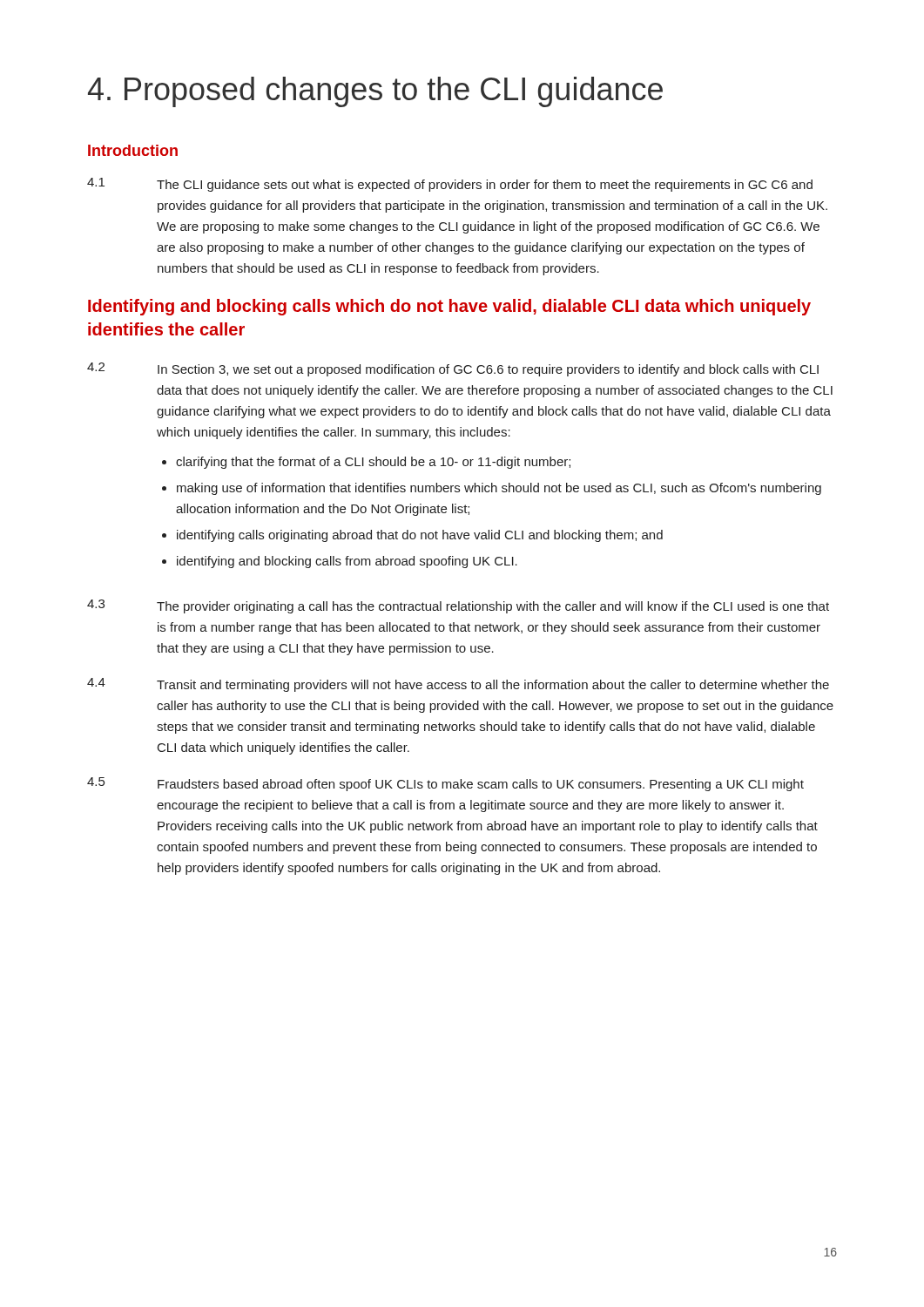Image resolution: width=924 pixels, height=1307 pixels.
Task: Click on the region starting "1 The CLI guidance"
Action: [462, 227]
